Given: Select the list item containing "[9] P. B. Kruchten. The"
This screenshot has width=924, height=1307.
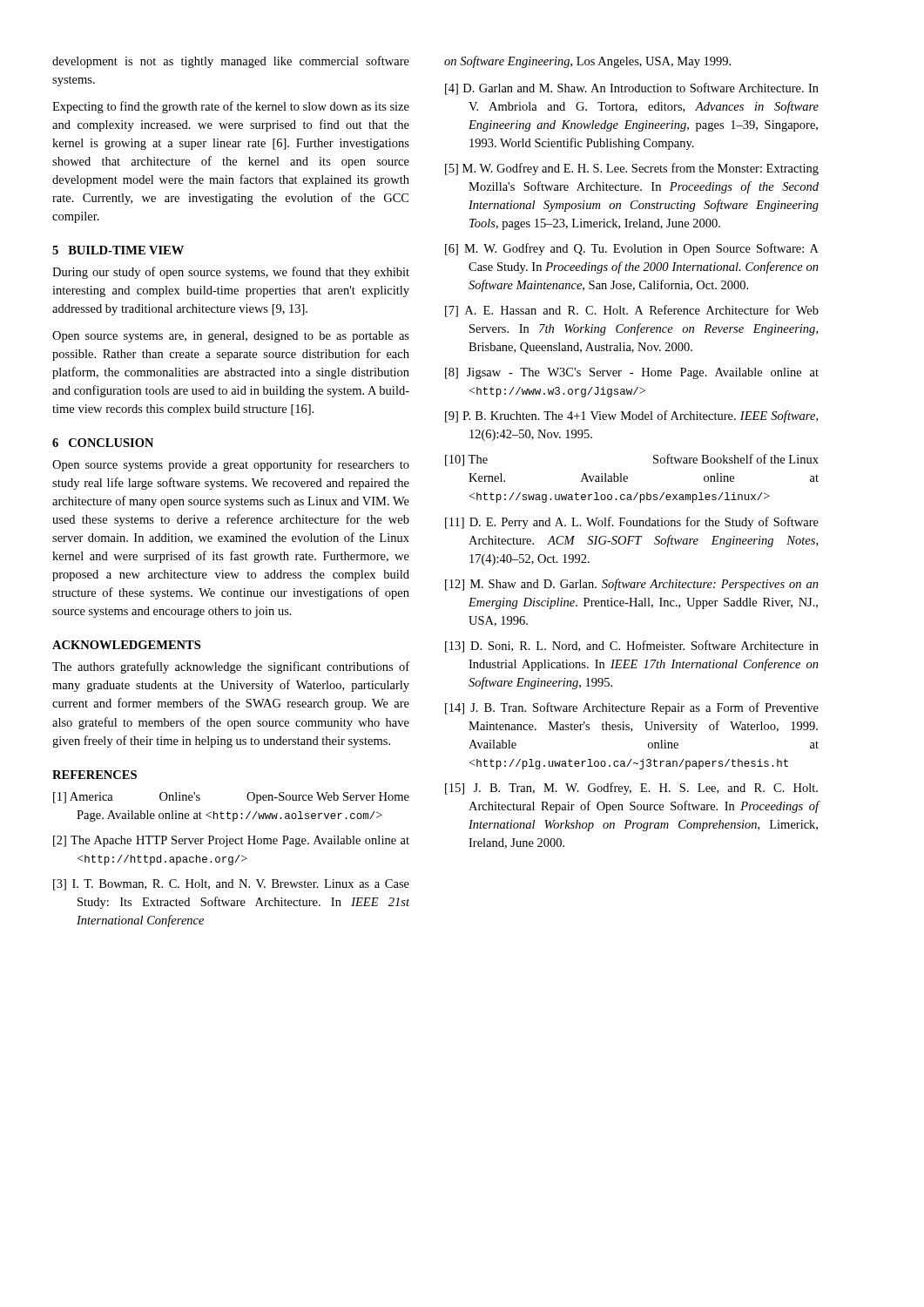Looking at the screenshot, I should click(631, 425).
